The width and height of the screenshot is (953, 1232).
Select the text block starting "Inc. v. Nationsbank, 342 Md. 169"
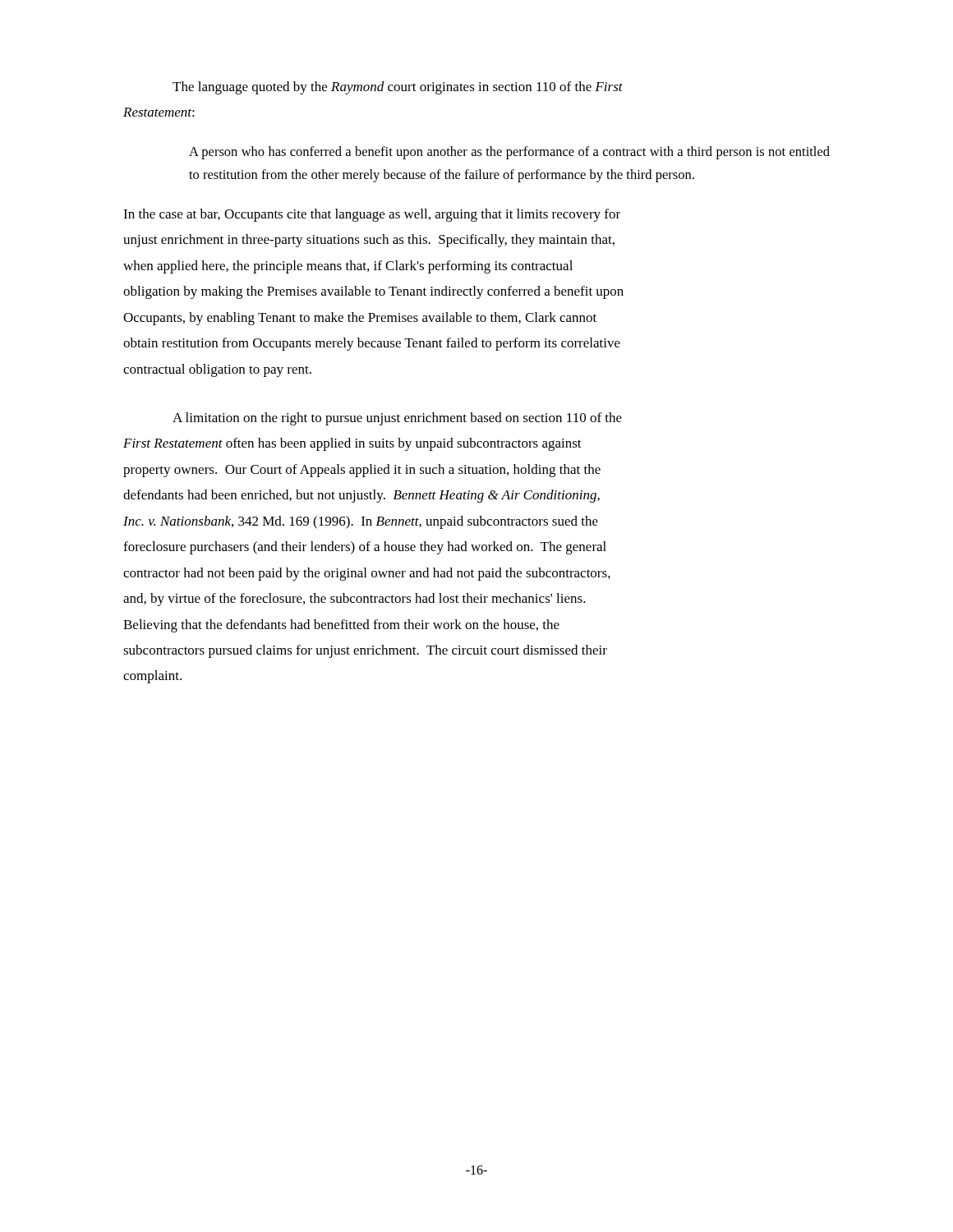(361, 521)
